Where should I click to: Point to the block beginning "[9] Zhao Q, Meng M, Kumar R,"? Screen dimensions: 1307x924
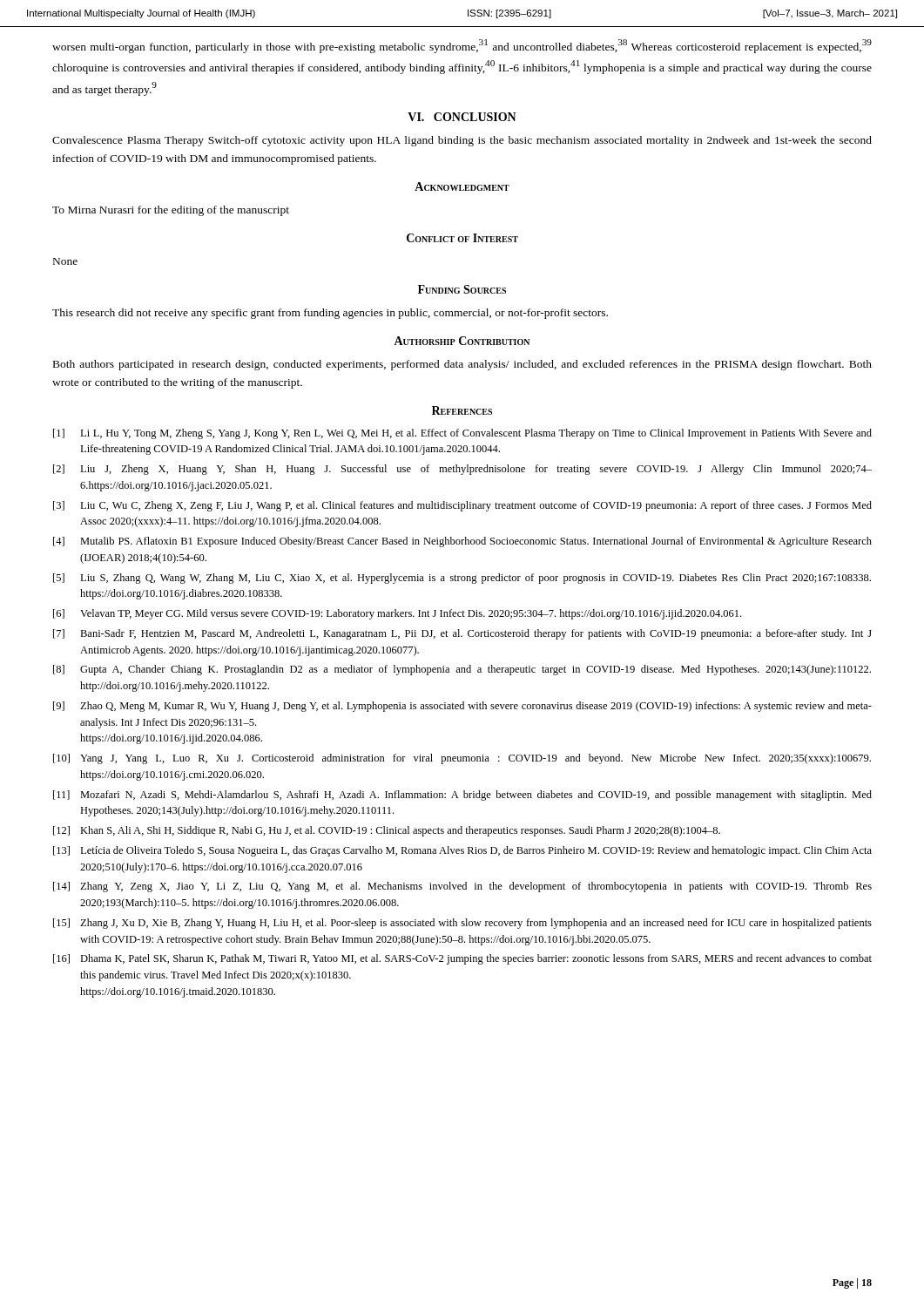[462, 707]
